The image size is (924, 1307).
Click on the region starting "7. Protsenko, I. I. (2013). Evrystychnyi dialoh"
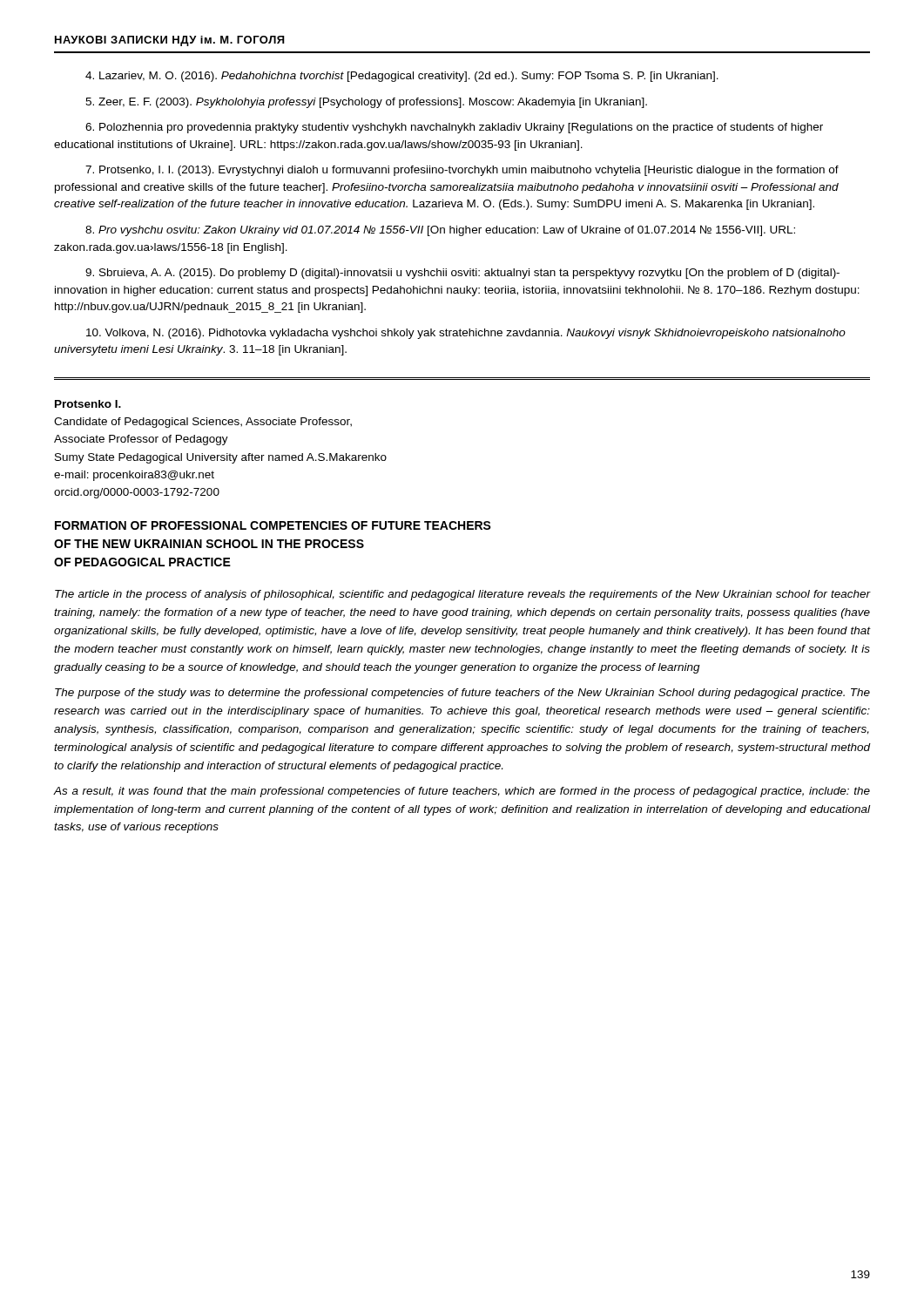[x=446, y=187]
